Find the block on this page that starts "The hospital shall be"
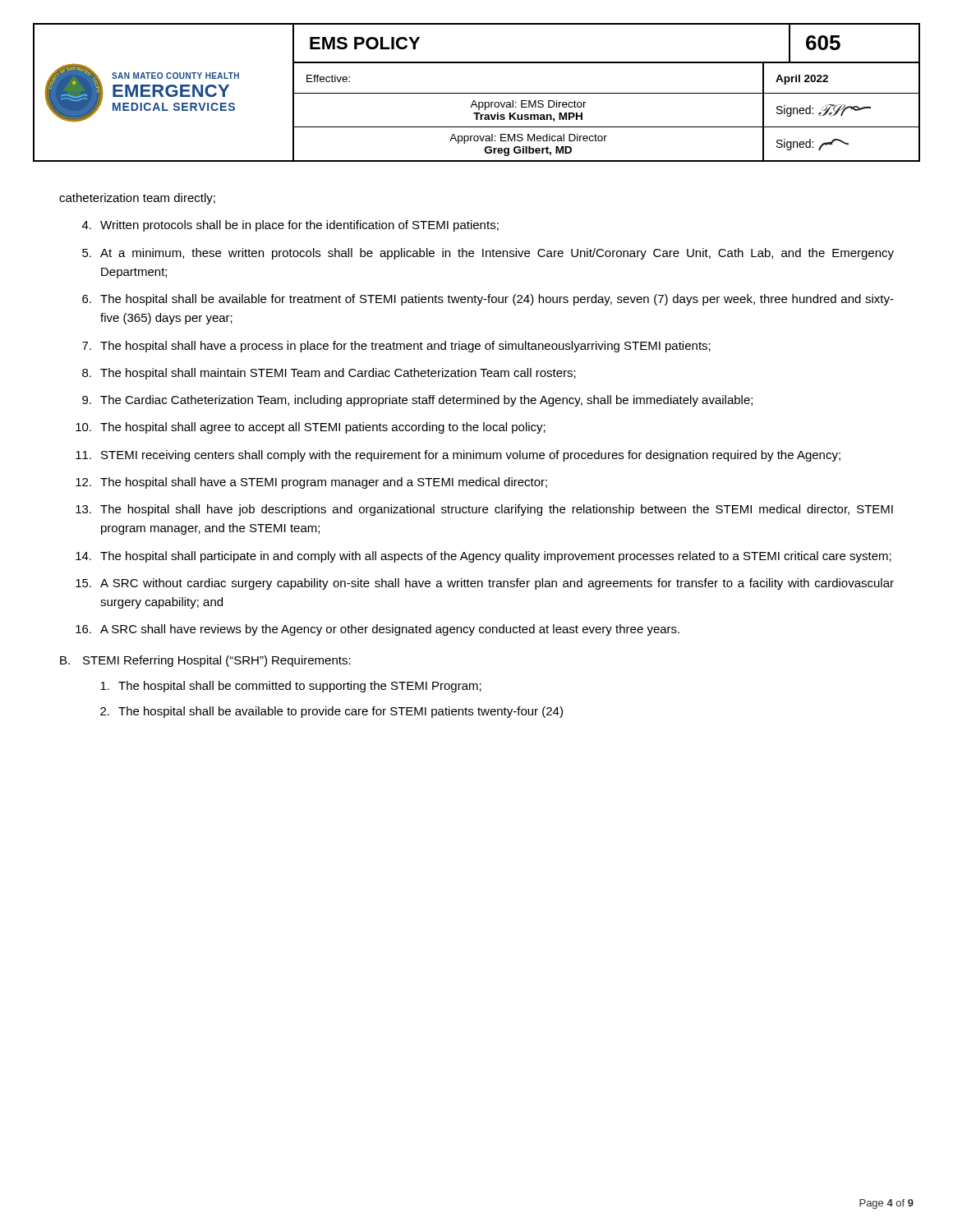 pos(488,685)
